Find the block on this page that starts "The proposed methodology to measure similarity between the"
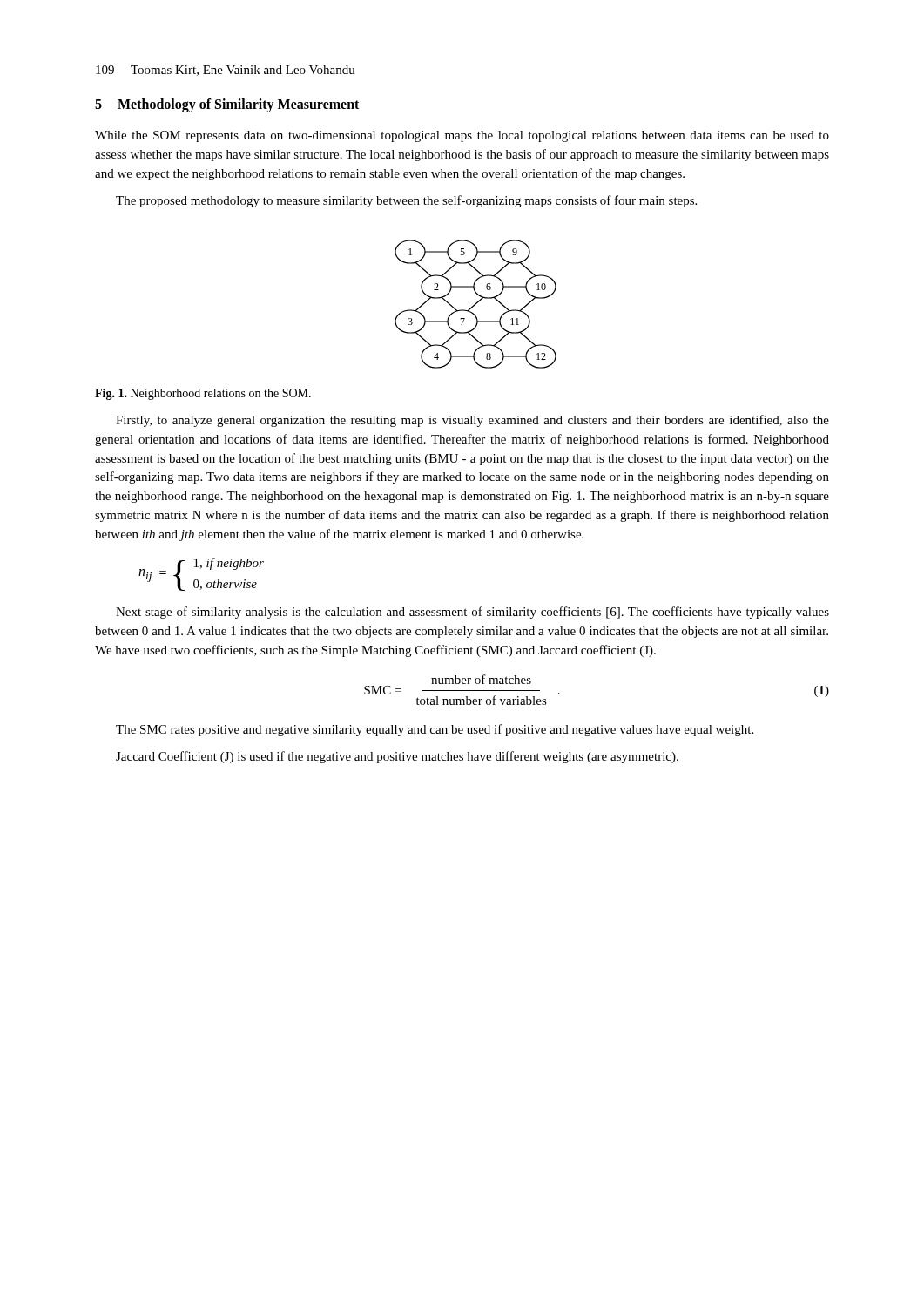 pos(407,201)
